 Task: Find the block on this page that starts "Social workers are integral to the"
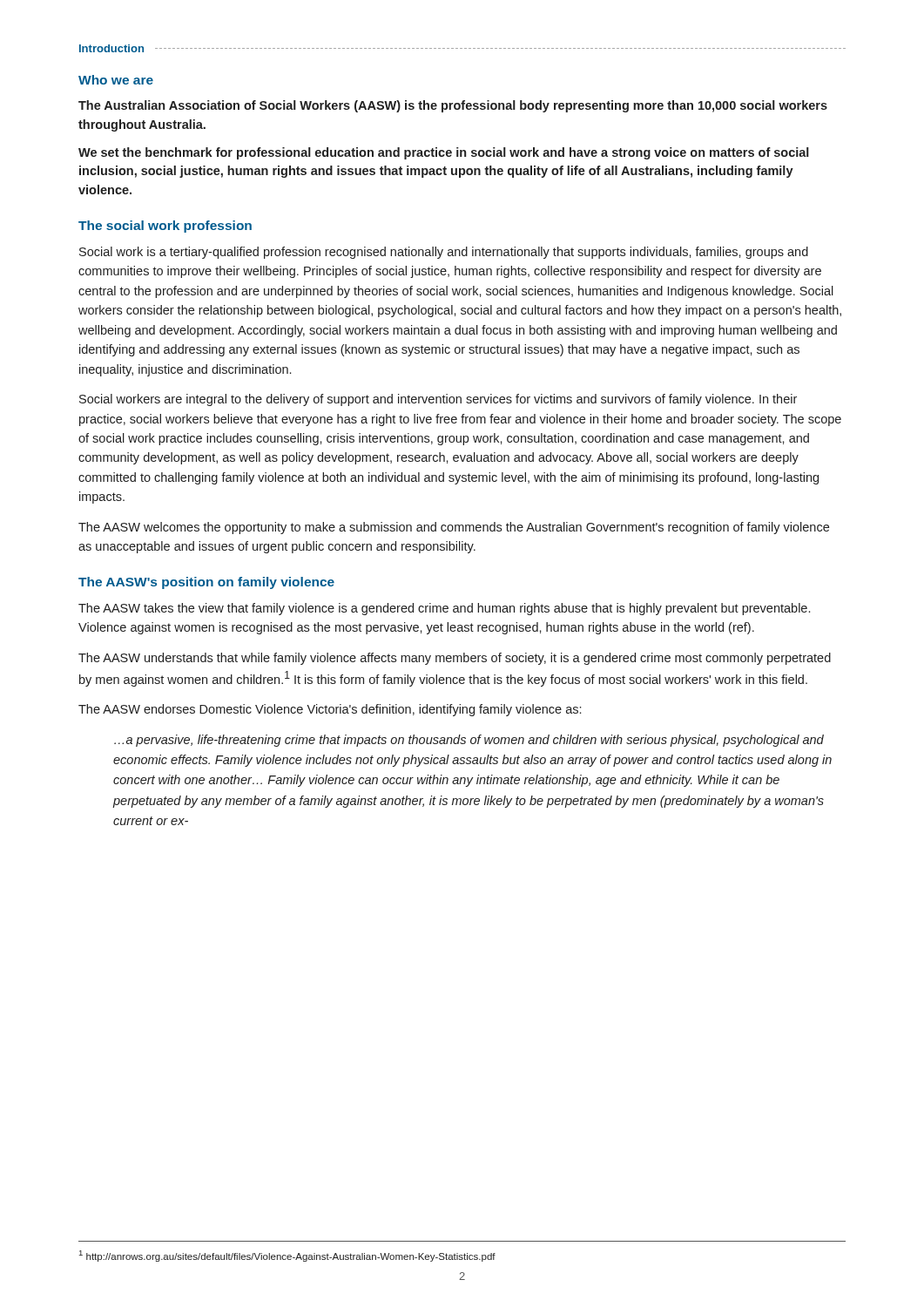[x=460, y=448]
